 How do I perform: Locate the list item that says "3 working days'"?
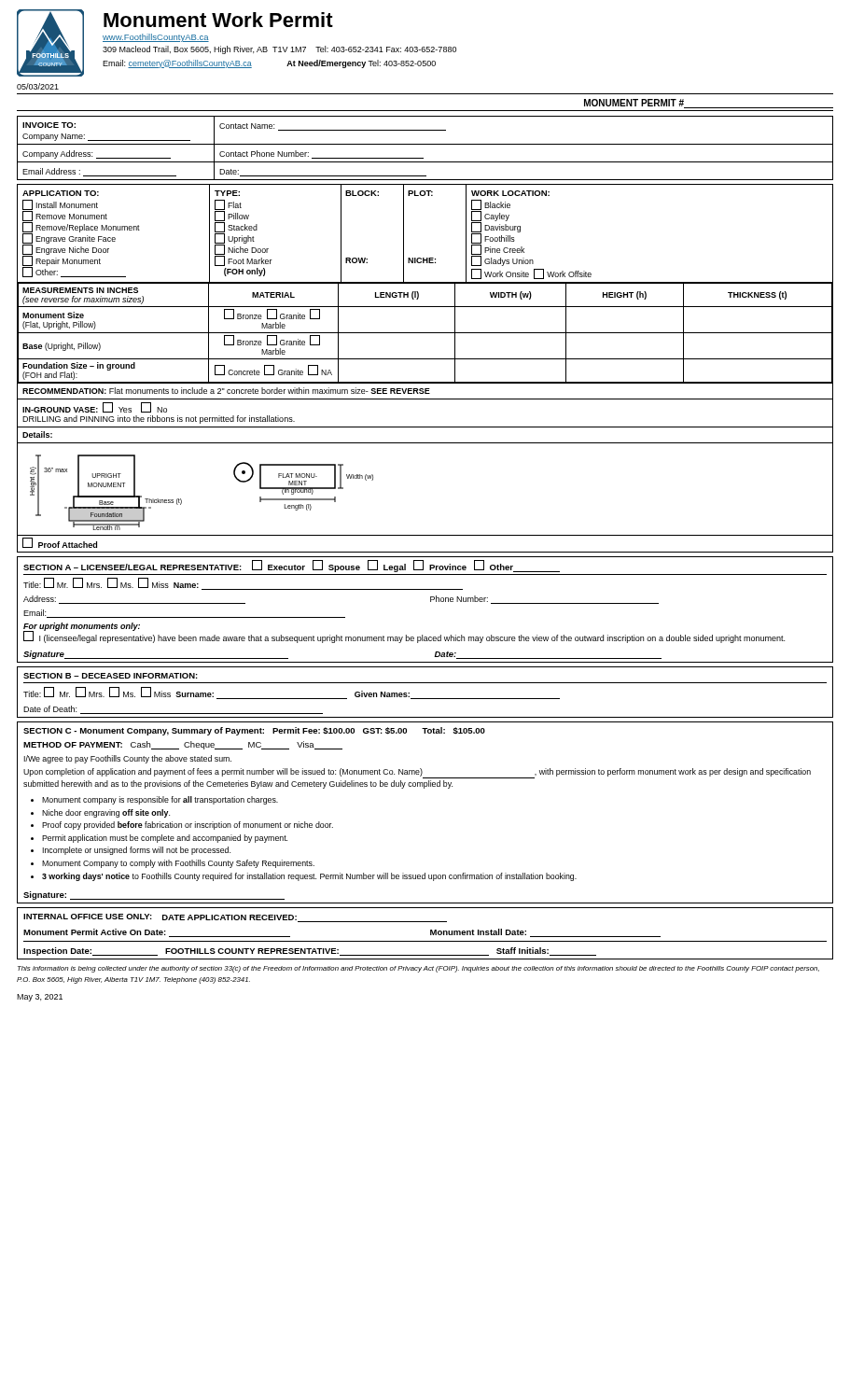tap(309, 876)
